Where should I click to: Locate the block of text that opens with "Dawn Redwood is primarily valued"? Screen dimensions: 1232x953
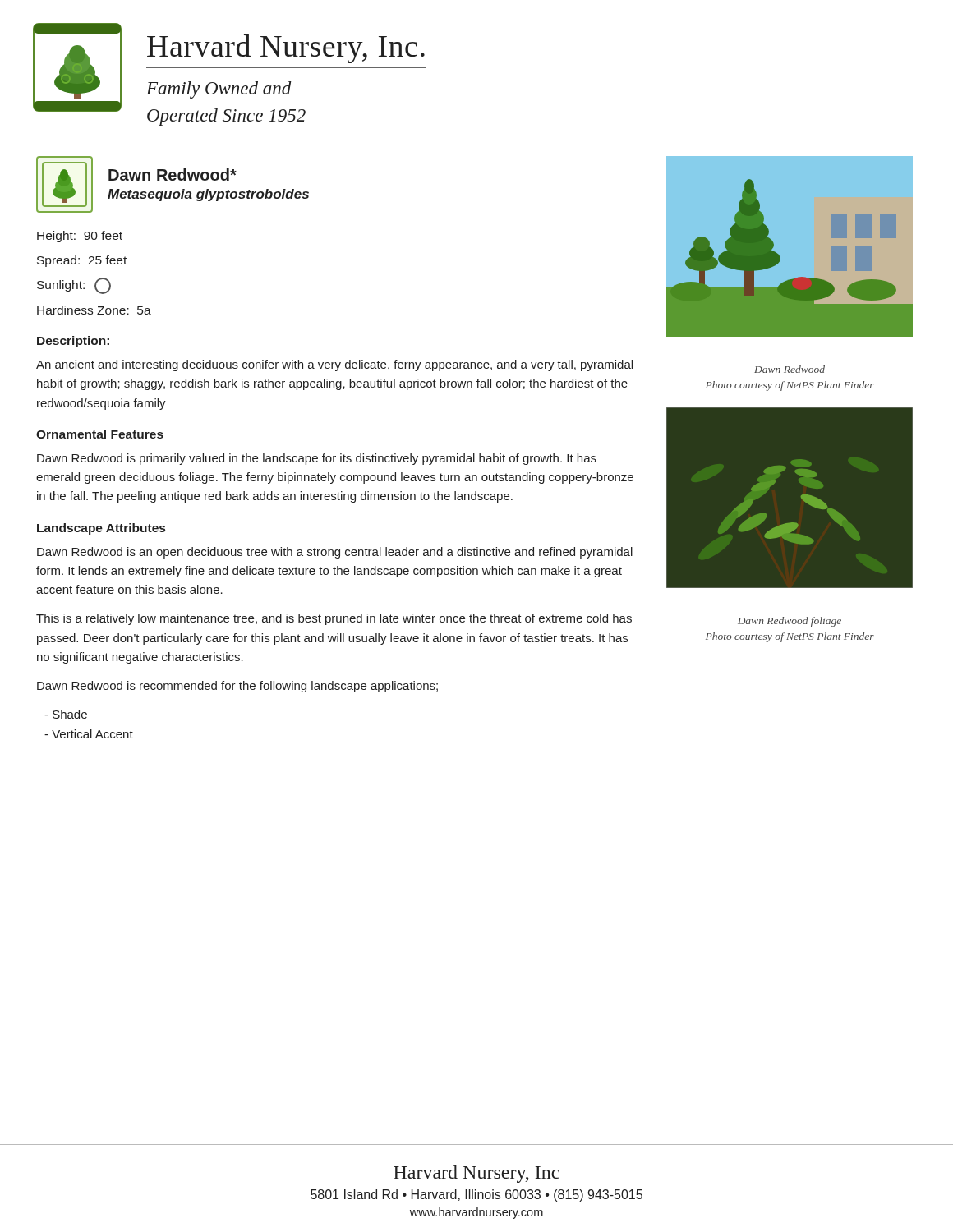click(335, 477)
